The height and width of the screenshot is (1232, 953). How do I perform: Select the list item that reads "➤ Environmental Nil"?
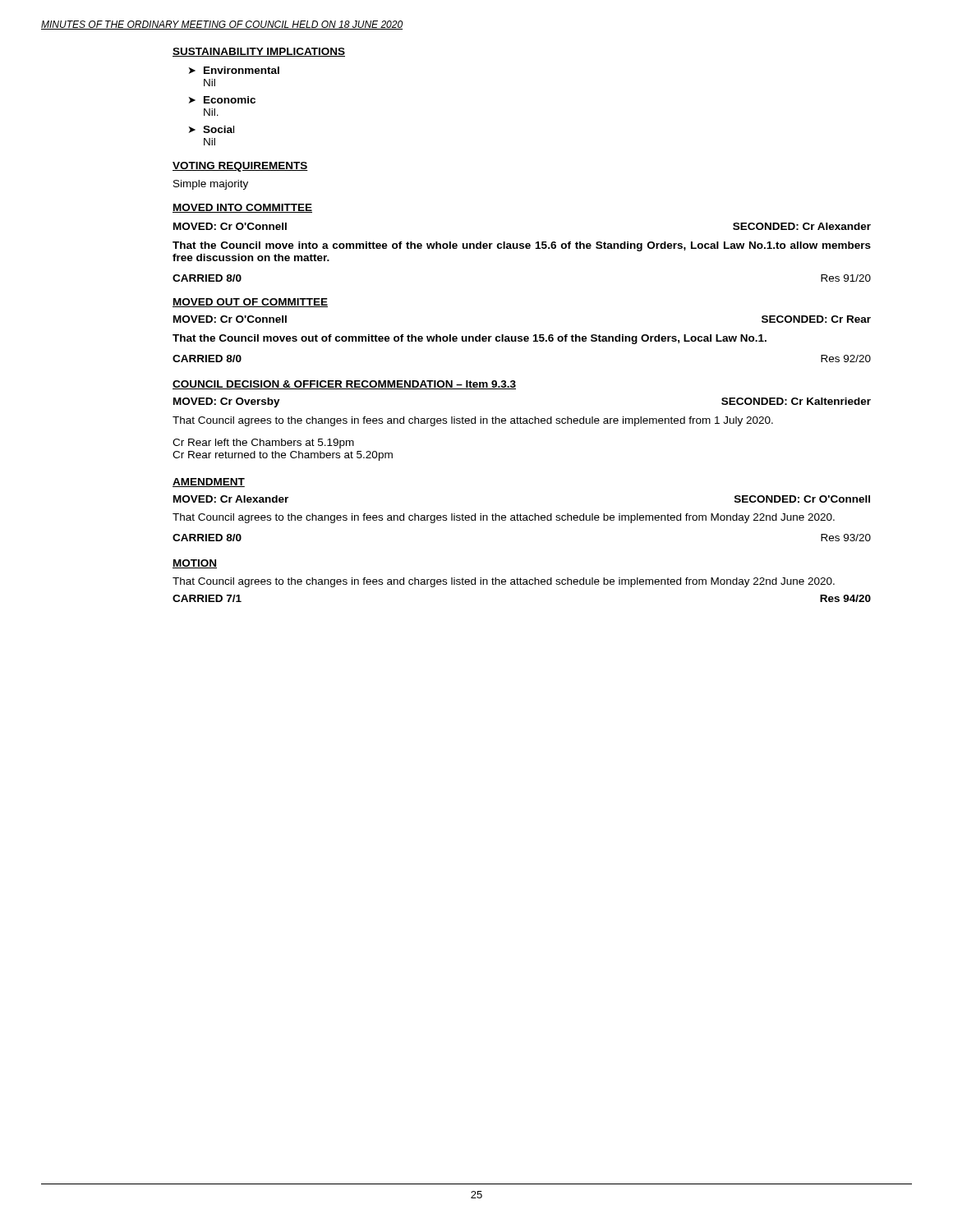pyautogui.click(x=234, y=76)
